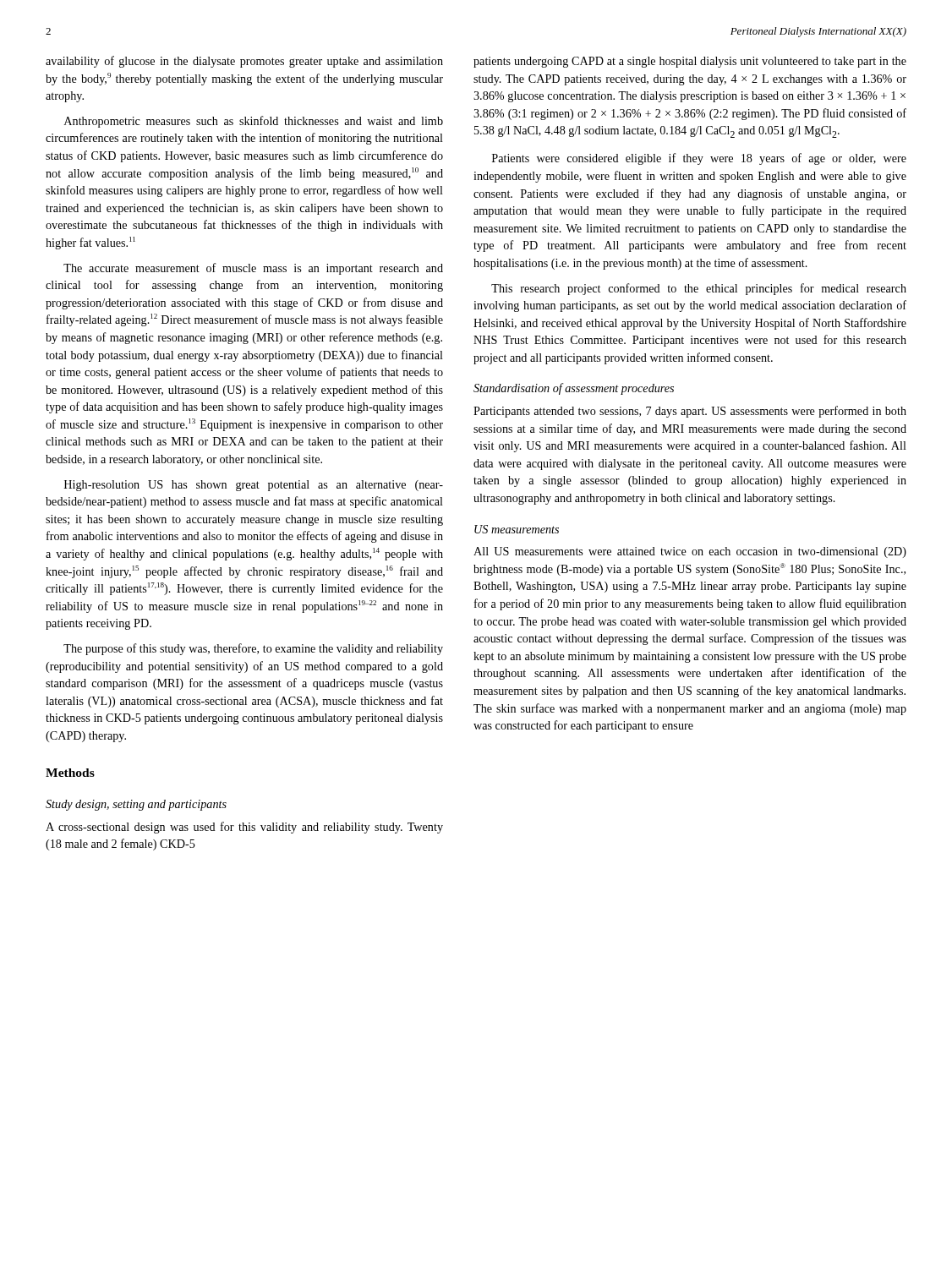Navigate to the region starting "A cross-sectional design was"
This screenshot has height=1268, width=952.
coord(244,835)
